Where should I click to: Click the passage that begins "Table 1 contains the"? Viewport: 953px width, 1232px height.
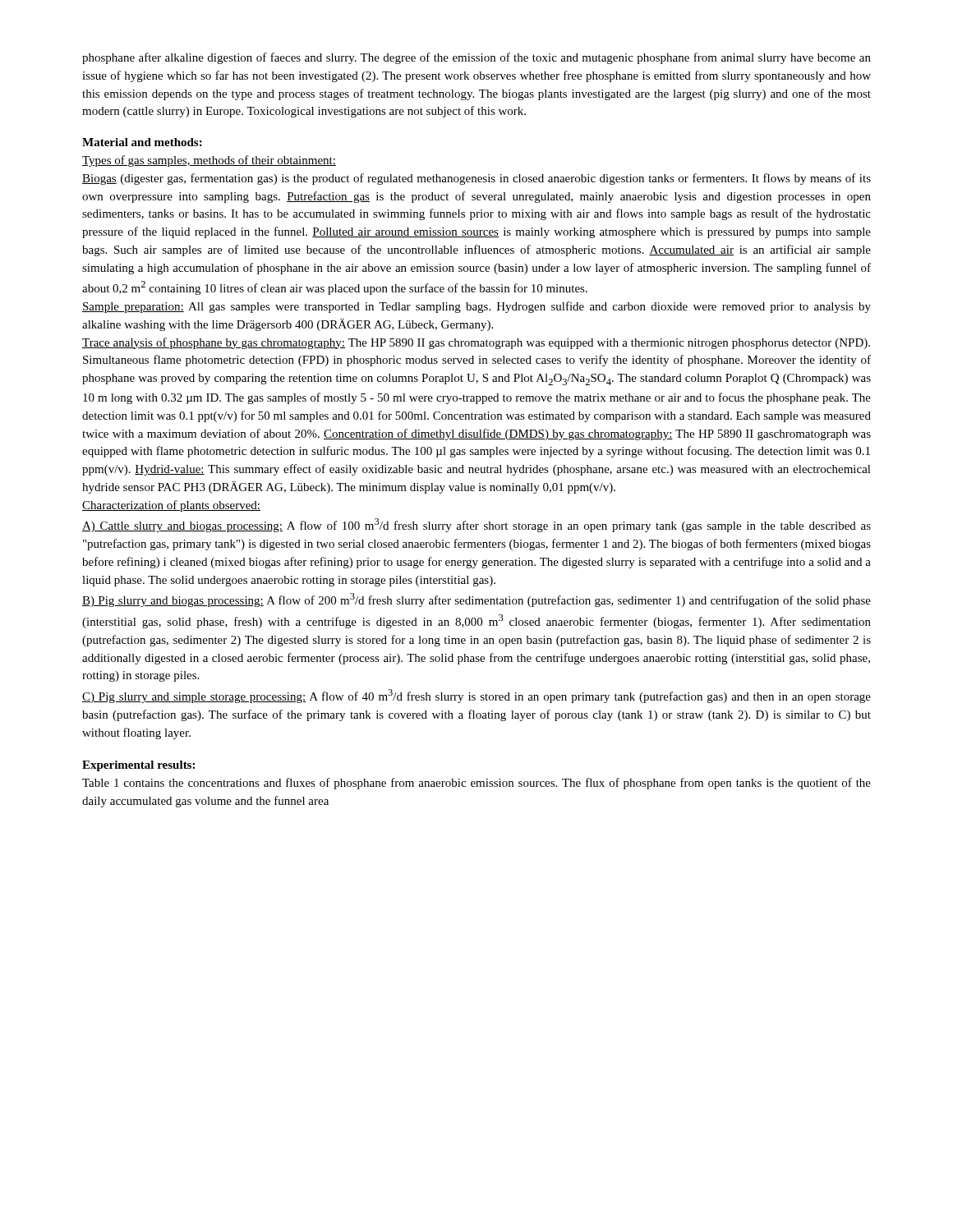[476, 793]
